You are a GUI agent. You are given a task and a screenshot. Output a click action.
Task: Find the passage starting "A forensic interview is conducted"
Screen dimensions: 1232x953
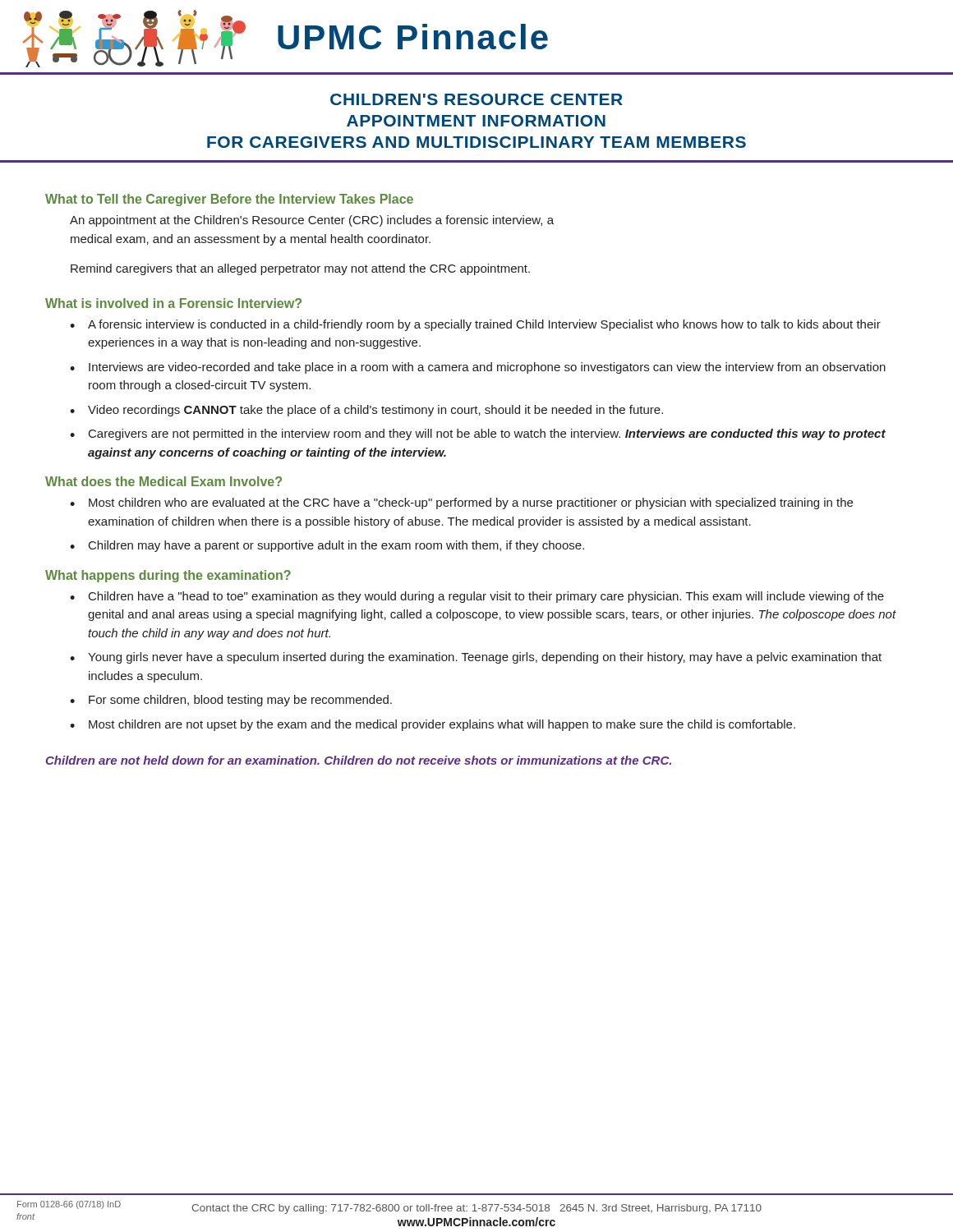[484, 333]
